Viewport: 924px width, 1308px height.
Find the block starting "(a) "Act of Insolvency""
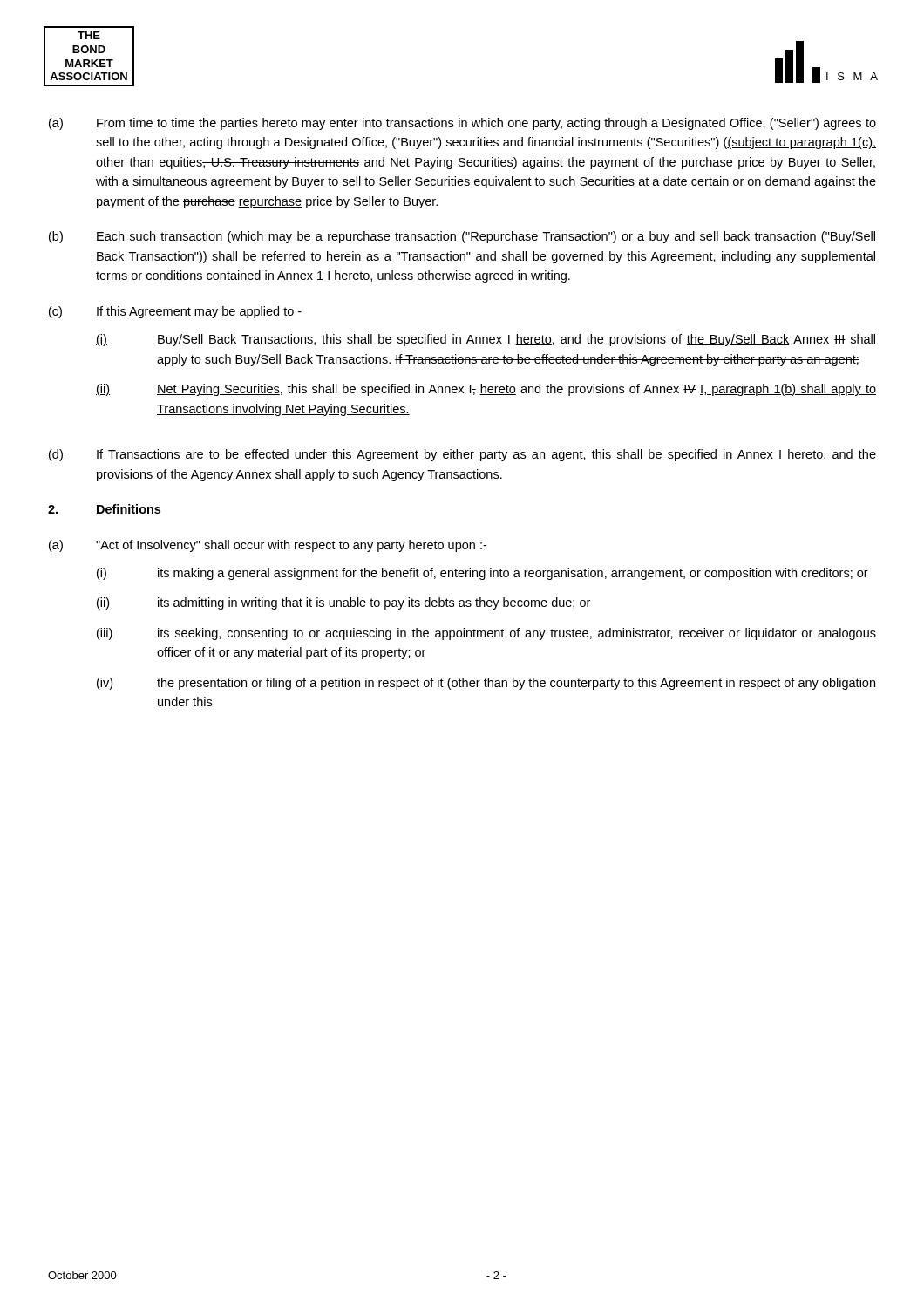[462, 629]
